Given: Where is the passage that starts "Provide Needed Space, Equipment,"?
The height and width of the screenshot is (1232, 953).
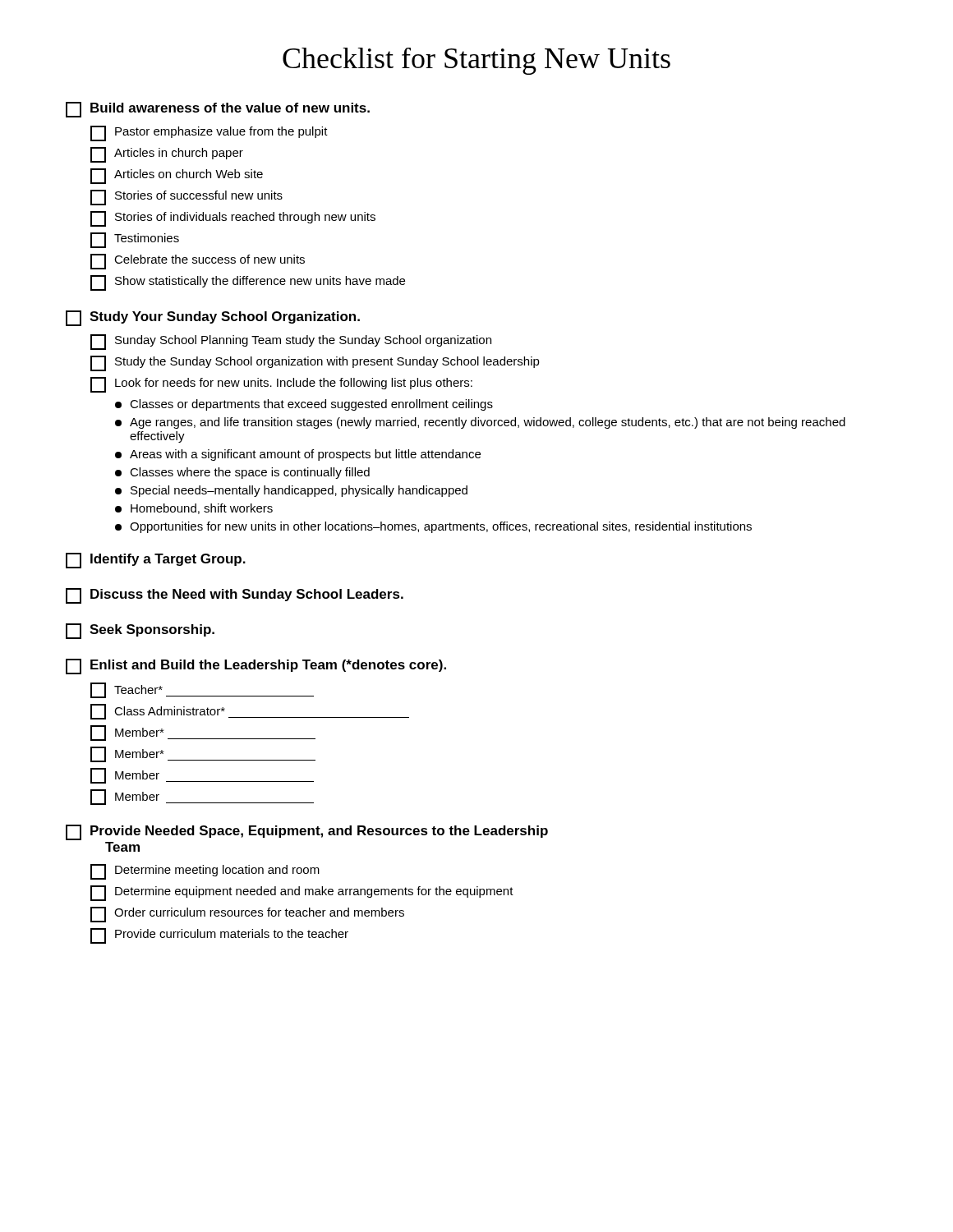Looking at the screenshot, I should (307, 839).
